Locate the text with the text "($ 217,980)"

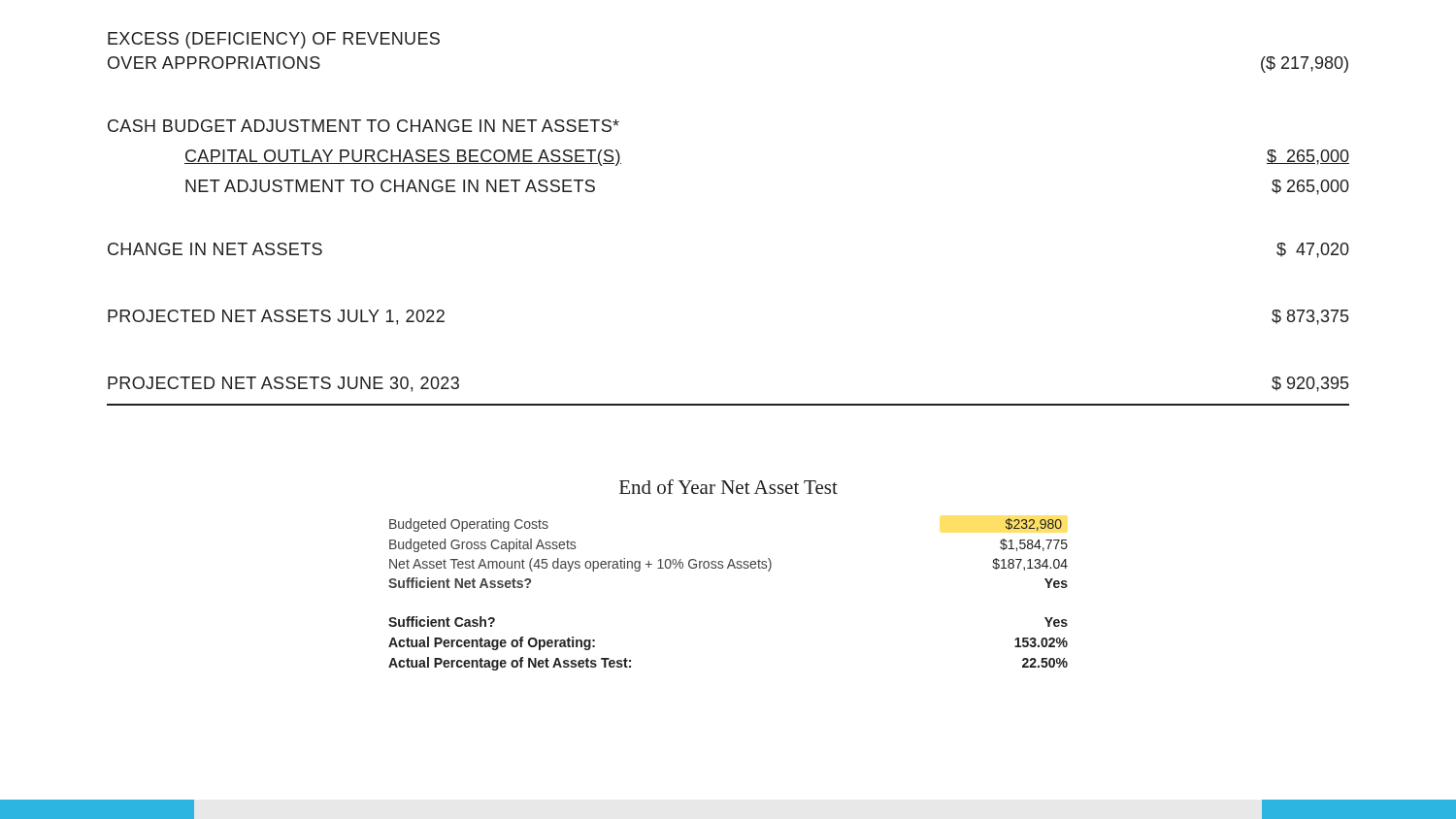coord(1305,63)
